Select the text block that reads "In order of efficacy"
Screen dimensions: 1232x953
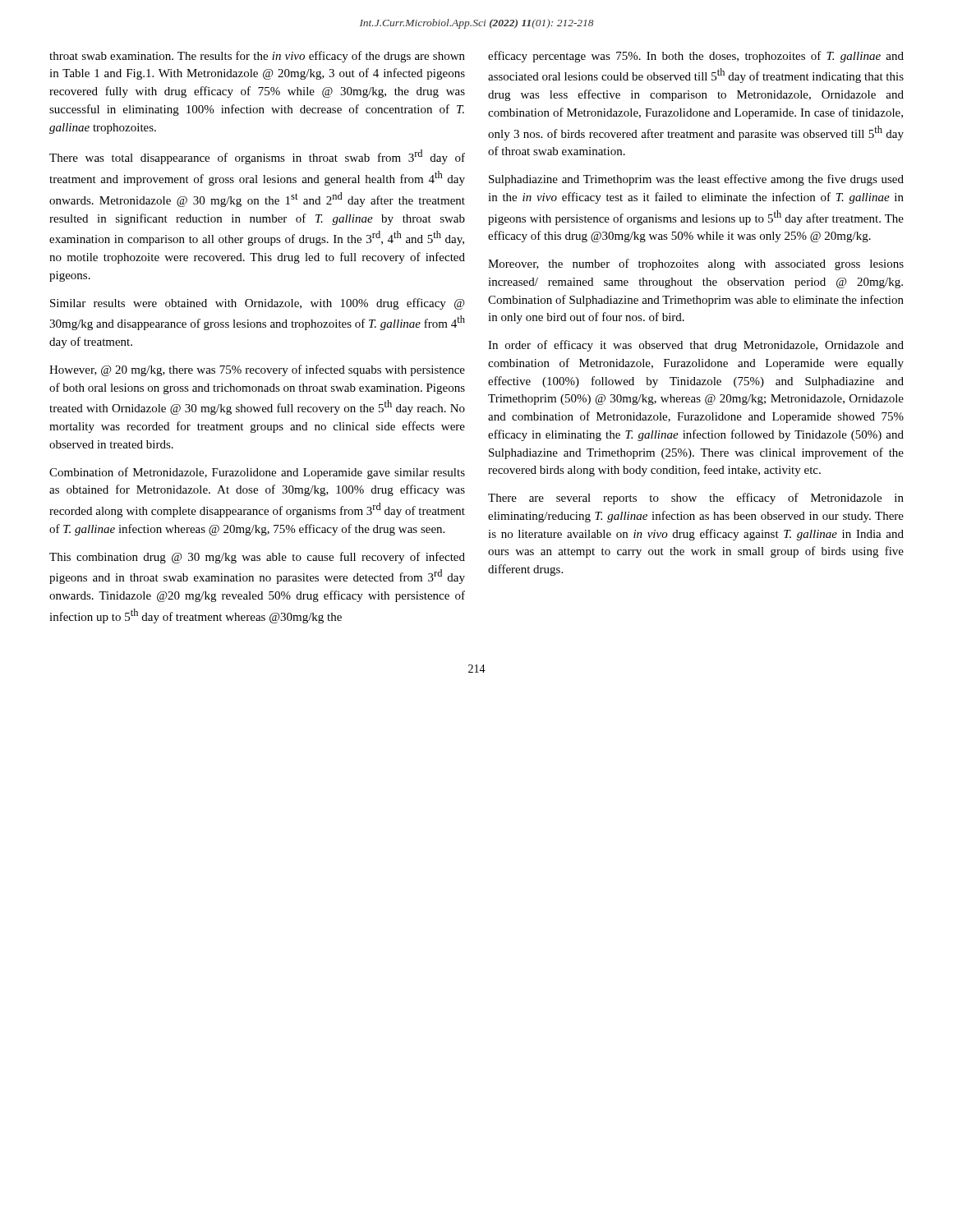click(x=696, y=408)
